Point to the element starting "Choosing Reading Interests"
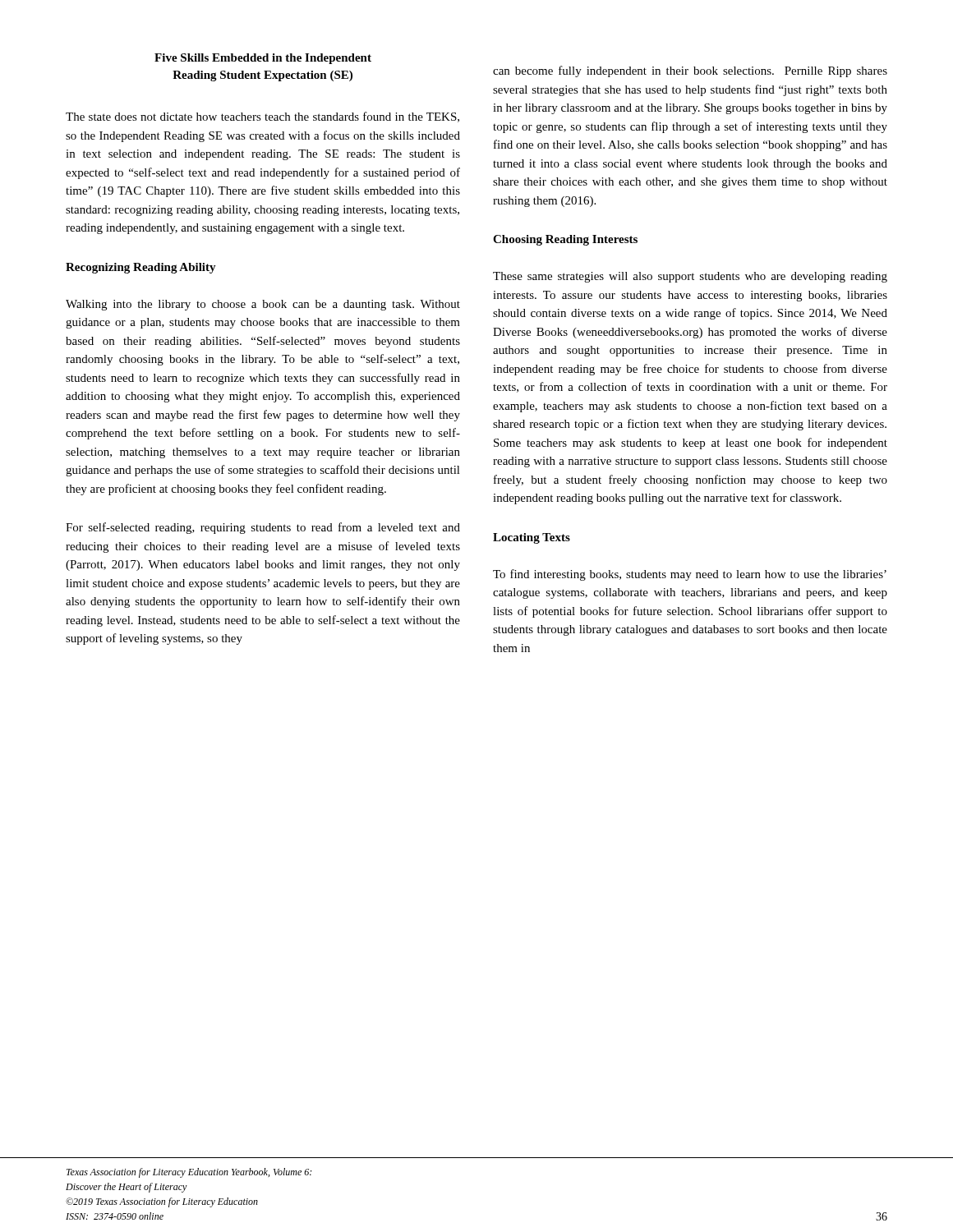Viewport: 953px width, 1232px height. click(x=565, y=240)
